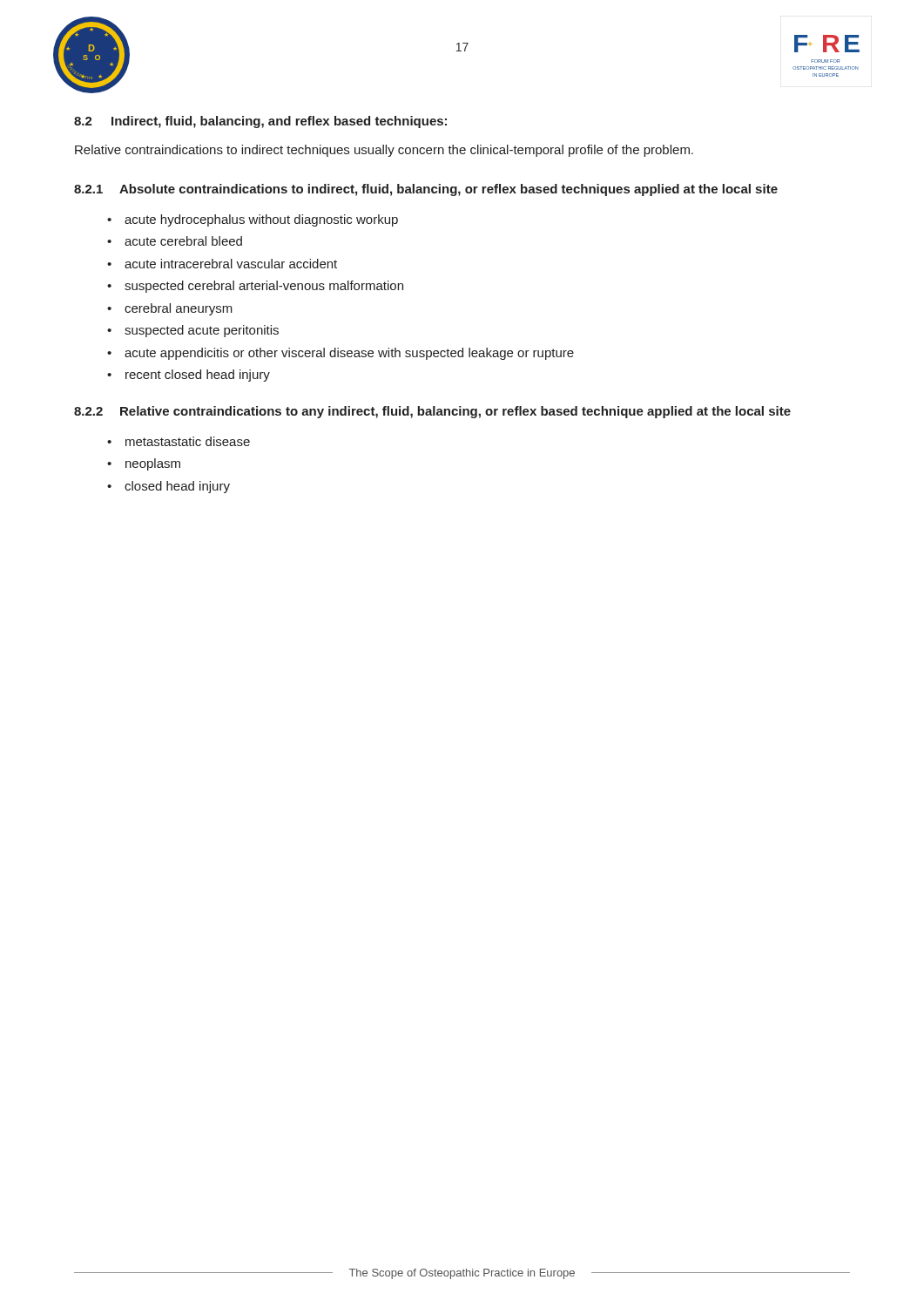Locate the section header that opens with "8.2 Indirect, fluid, balancing, and"
The image size is (924, 1307).
(x=261, y=121)
